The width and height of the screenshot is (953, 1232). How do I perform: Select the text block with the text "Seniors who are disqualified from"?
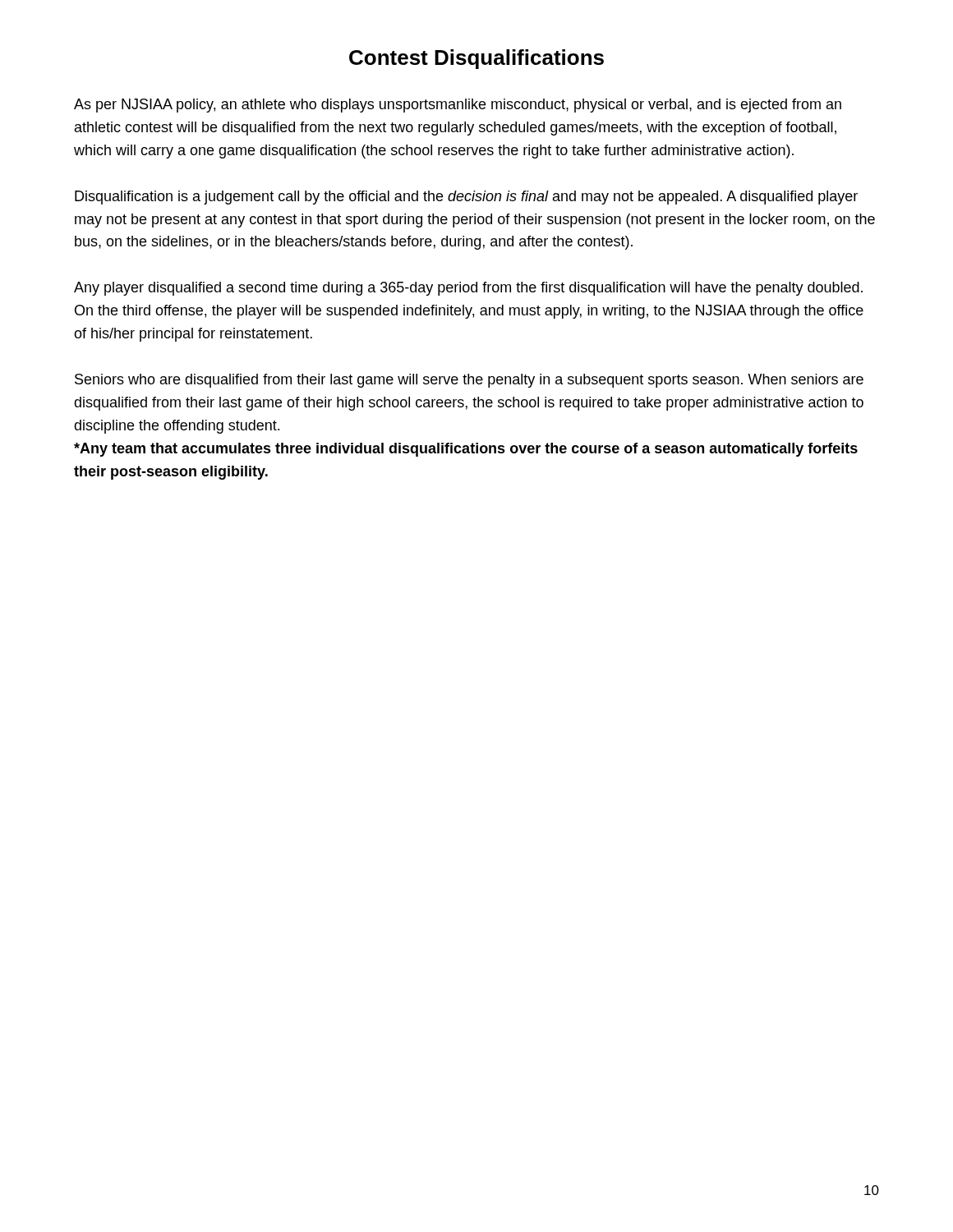pos(469,381)
